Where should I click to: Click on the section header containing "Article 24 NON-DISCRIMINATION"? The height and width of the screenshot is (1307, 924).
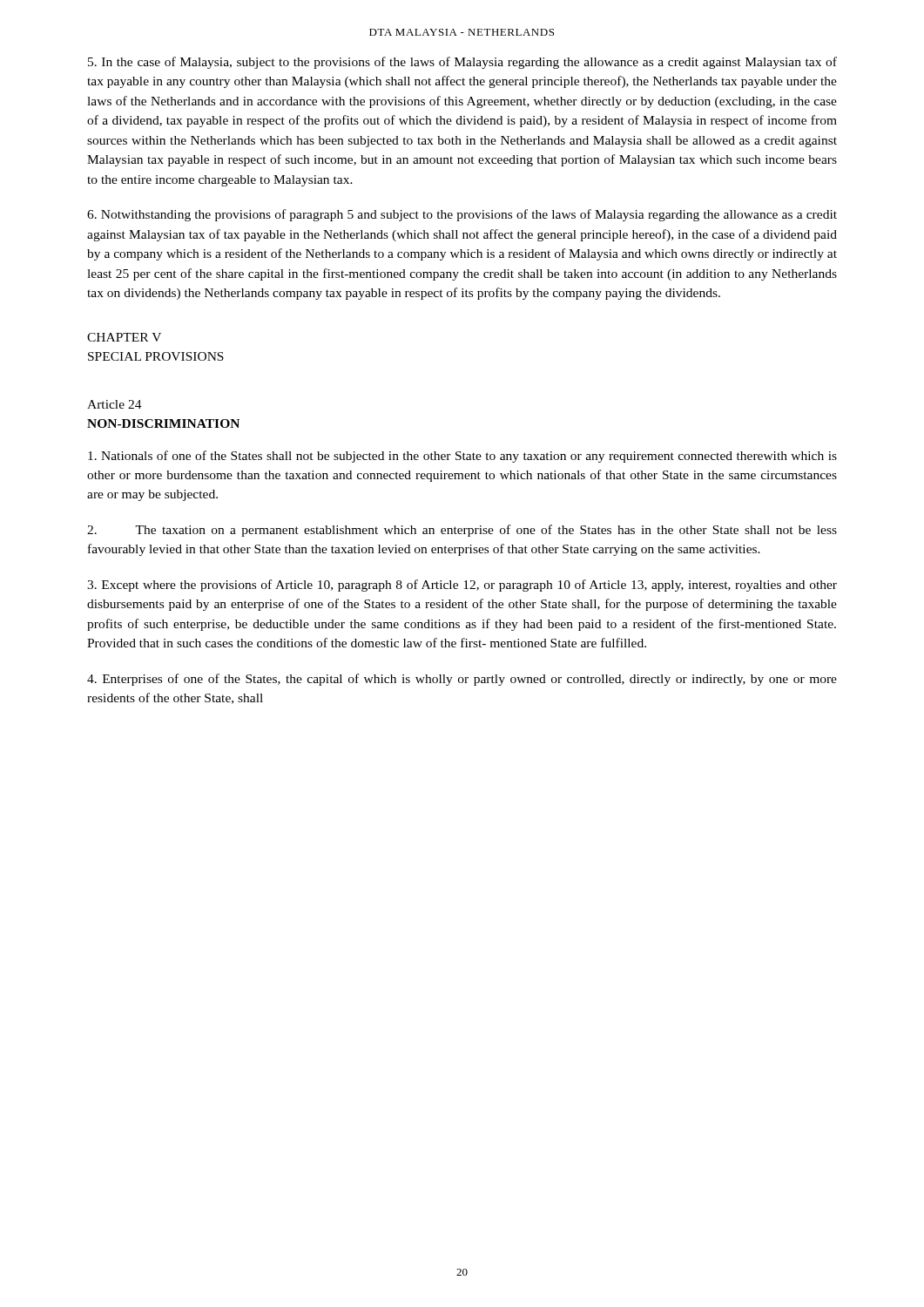164,413
